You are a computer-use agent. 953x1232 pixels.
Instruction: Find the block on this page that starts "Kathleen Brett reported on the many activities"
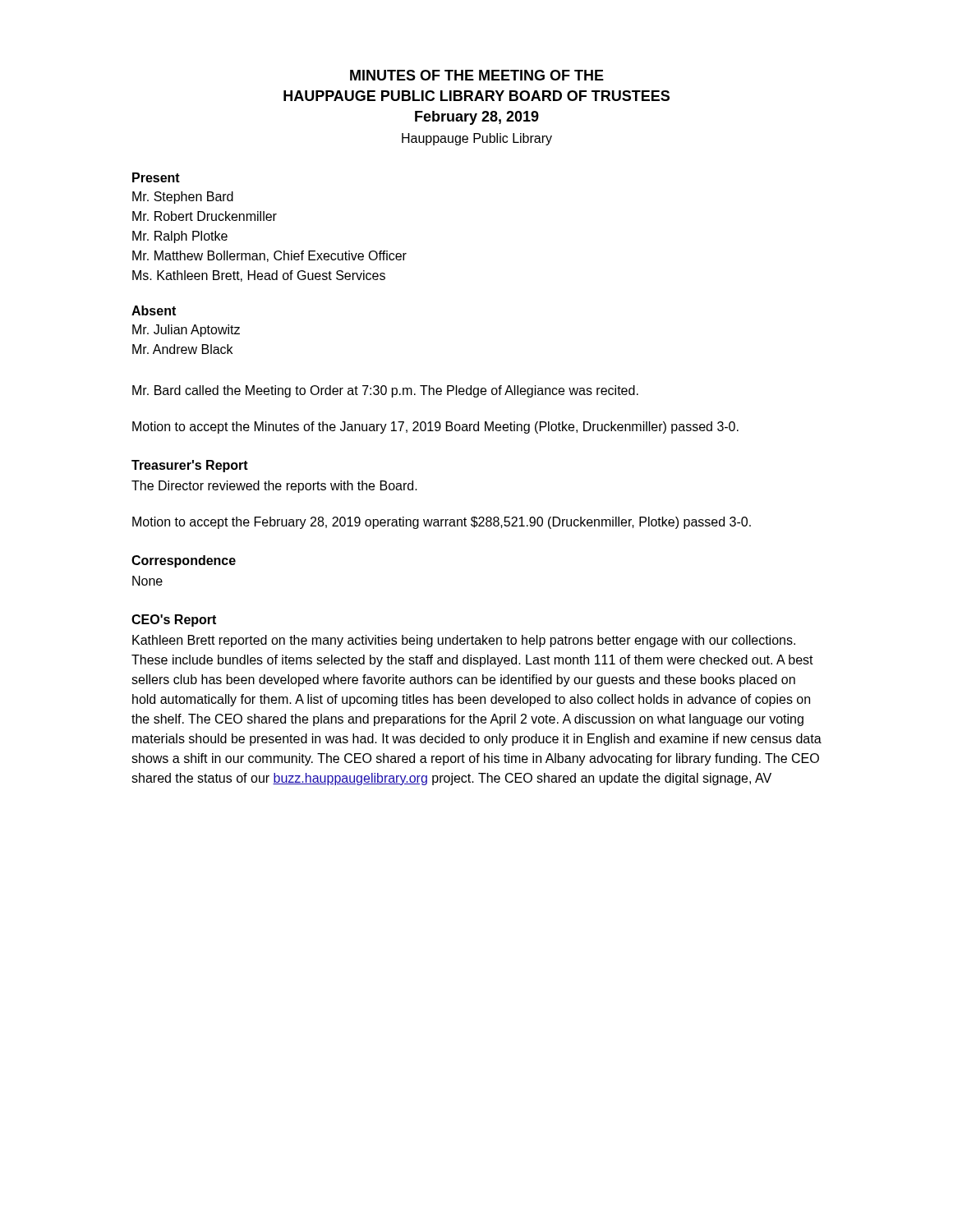pyautogui.click(x=476, y=709)
